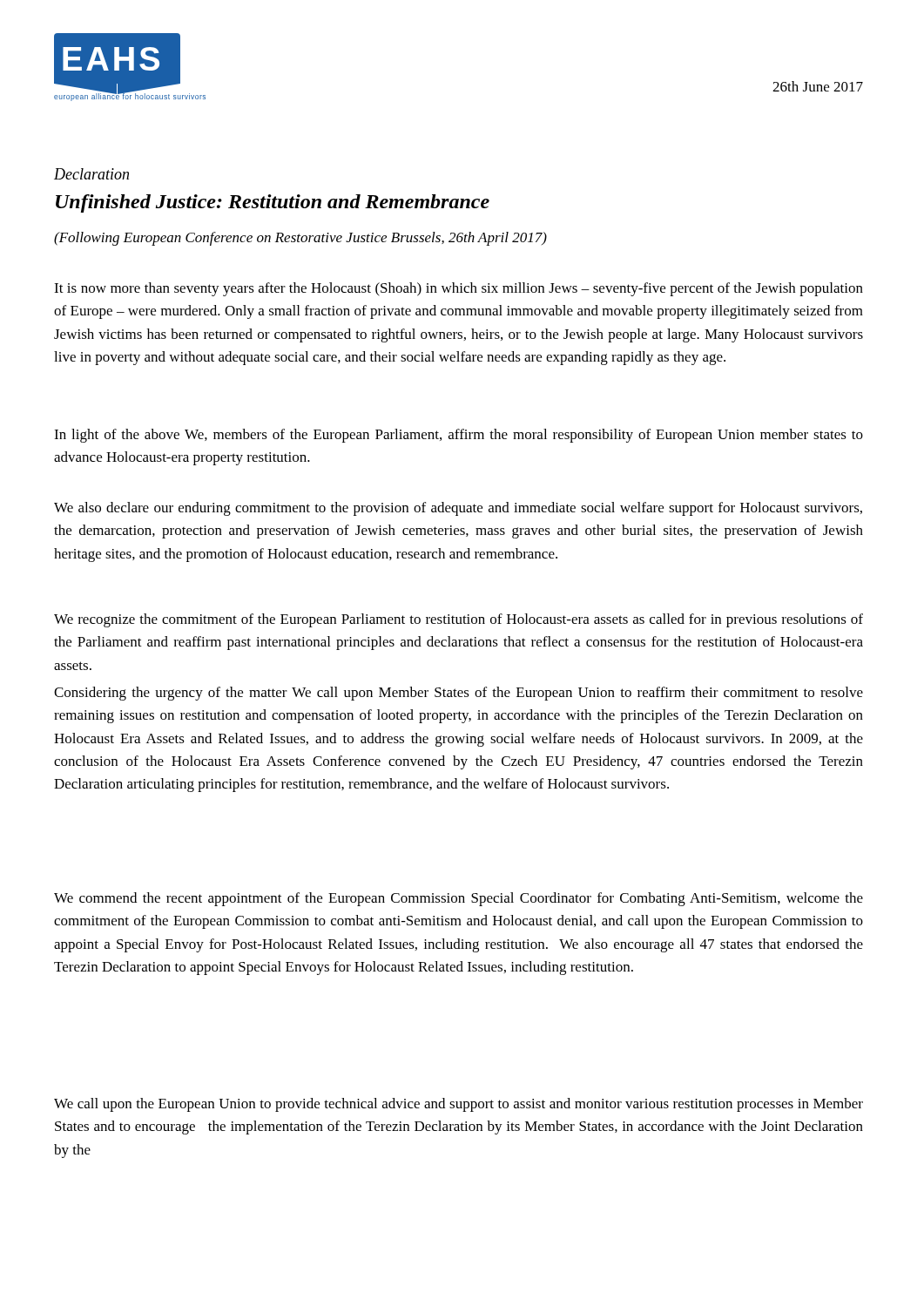Point to the block beginning "In light of"
Image resolution: width=924 pixels, height=1307 pixels.
pos(458,446)
